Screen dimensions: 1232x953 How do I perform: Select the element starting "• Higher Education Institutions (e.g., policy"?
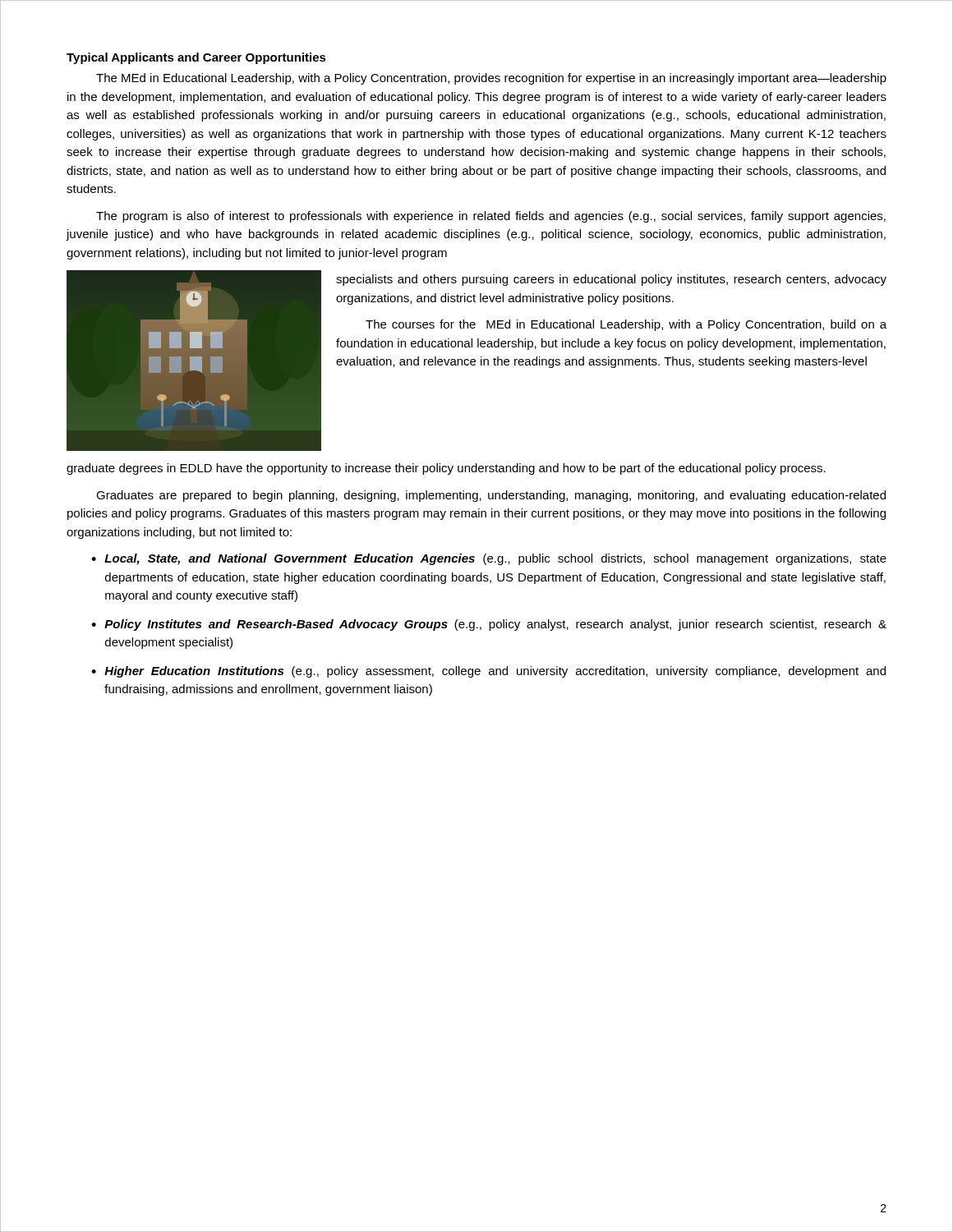coord(489,680)
